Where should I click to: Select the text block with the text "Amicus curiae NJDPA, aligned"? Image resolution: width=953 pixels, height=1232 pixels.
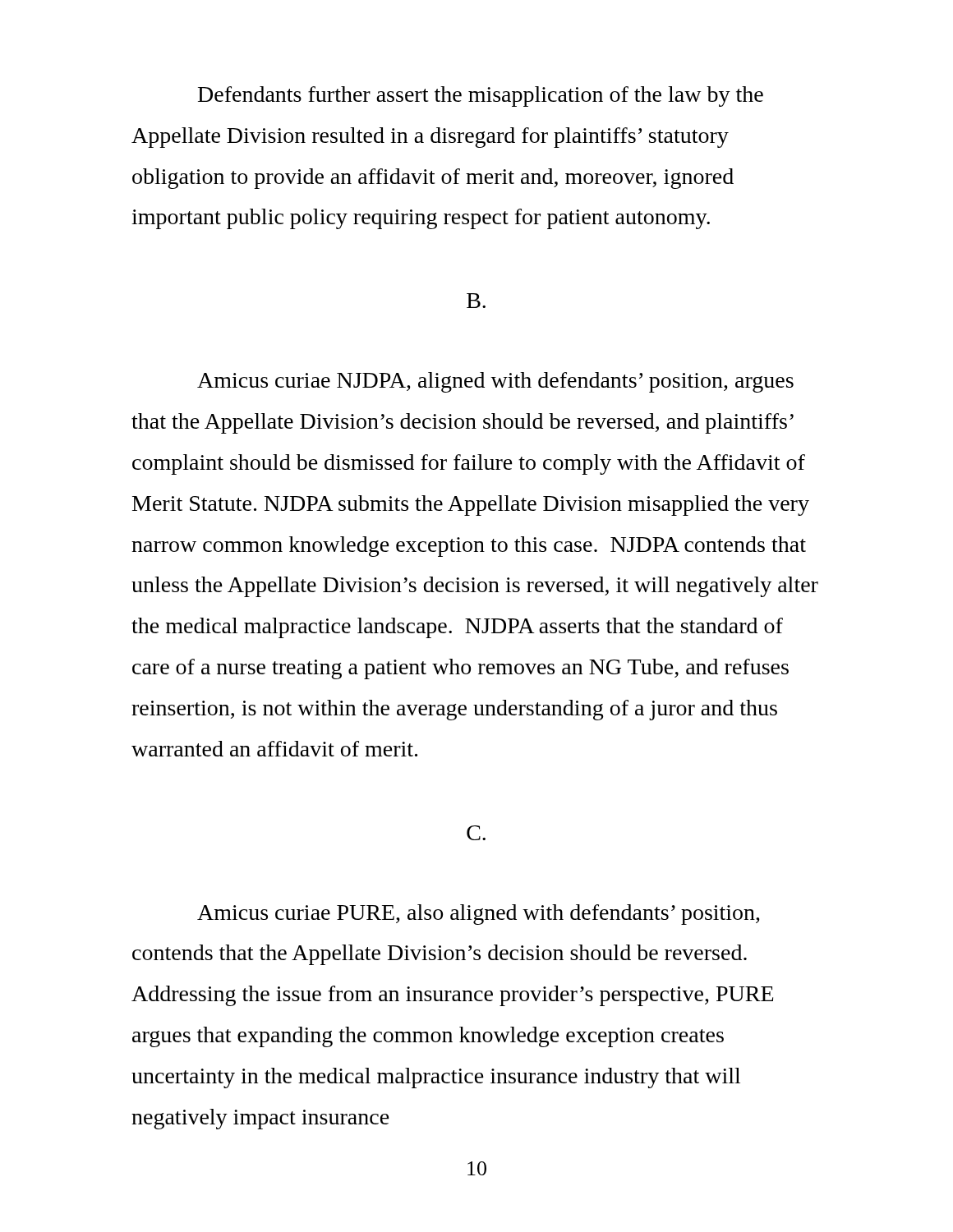[x=495, y=382]
